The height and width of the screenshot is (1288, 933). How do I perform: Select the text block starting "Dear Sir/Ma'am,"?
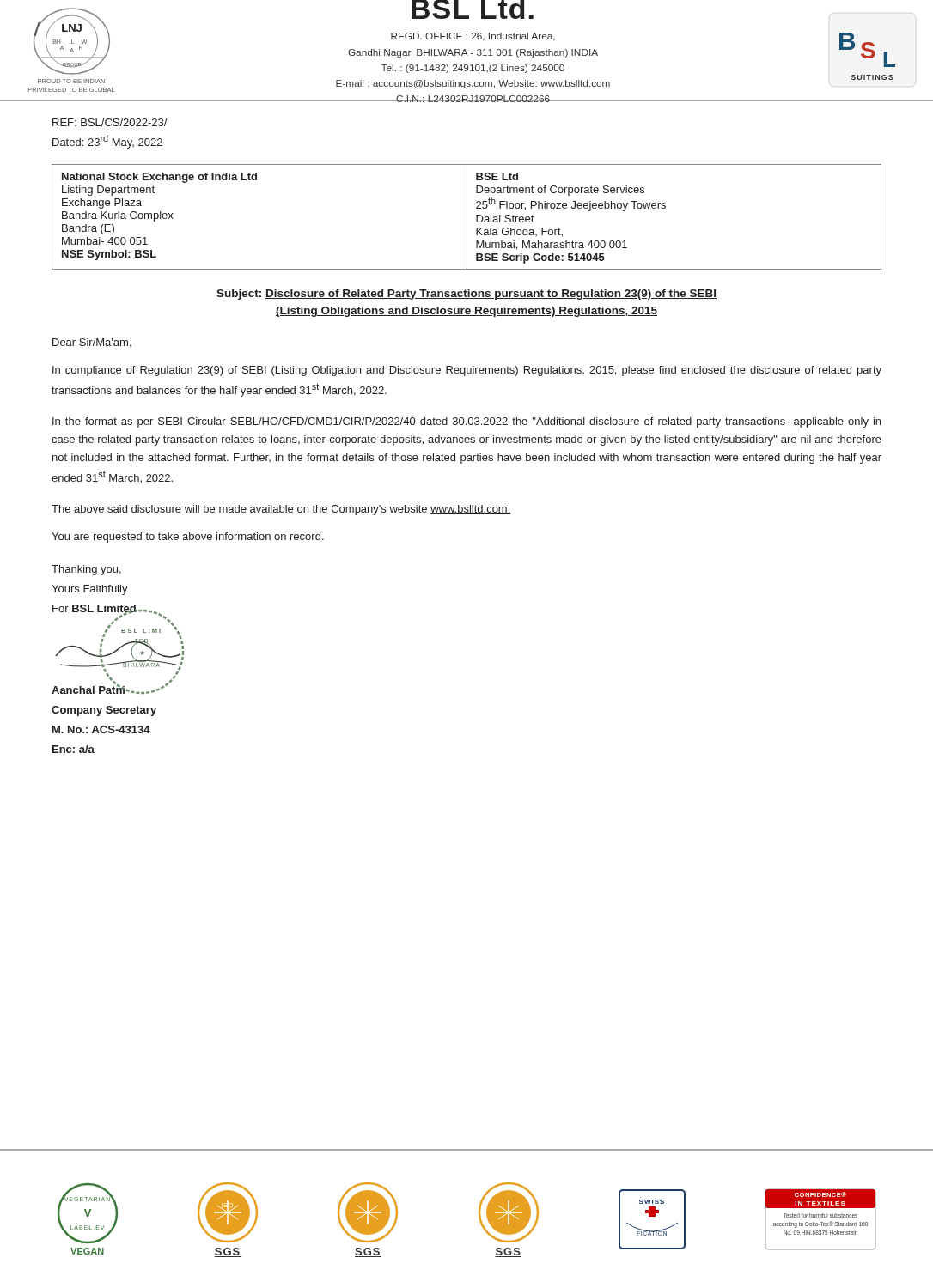92,342
